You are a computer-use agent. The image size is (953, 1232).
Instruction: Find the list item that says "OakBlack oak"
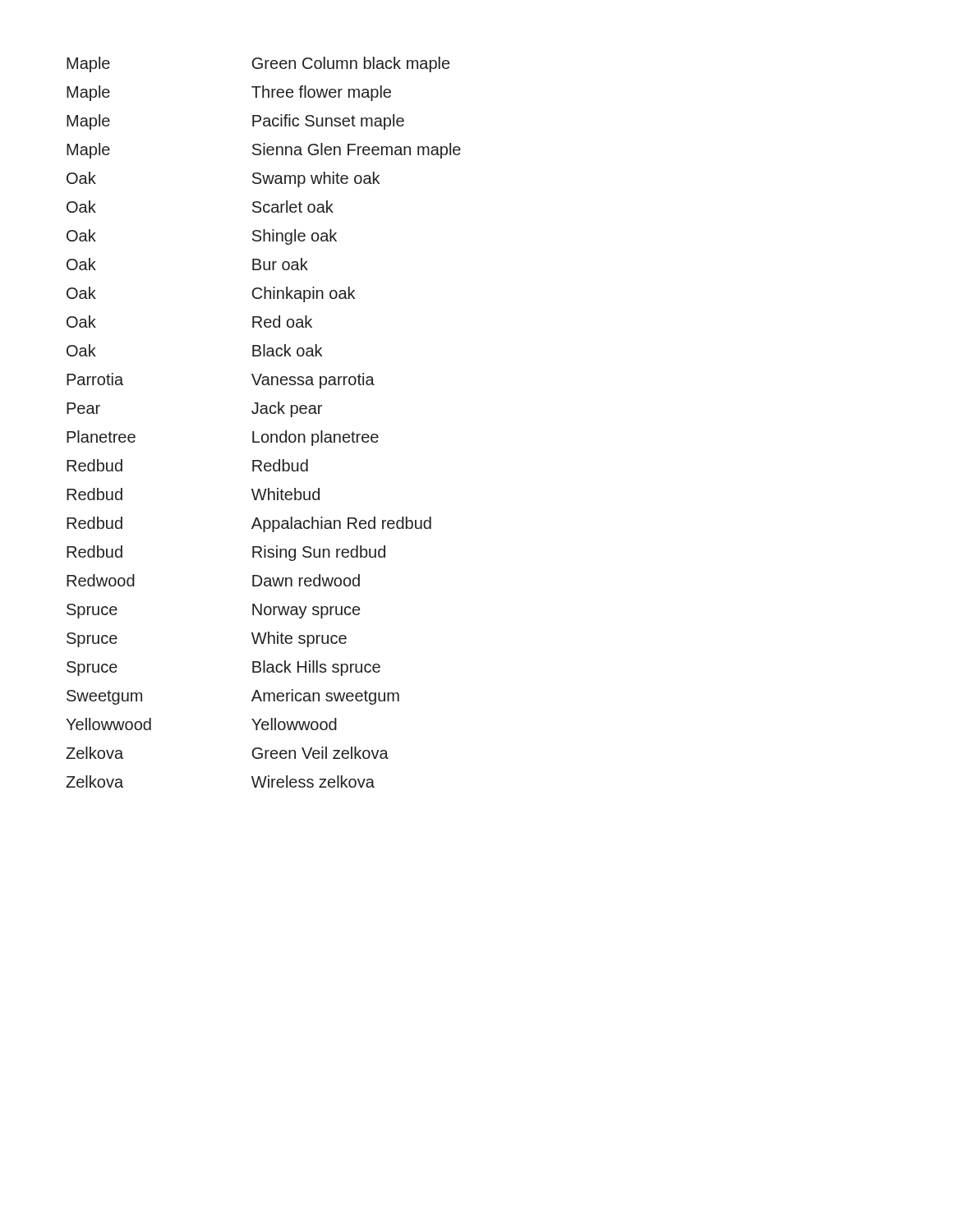(x=83, y=351)
